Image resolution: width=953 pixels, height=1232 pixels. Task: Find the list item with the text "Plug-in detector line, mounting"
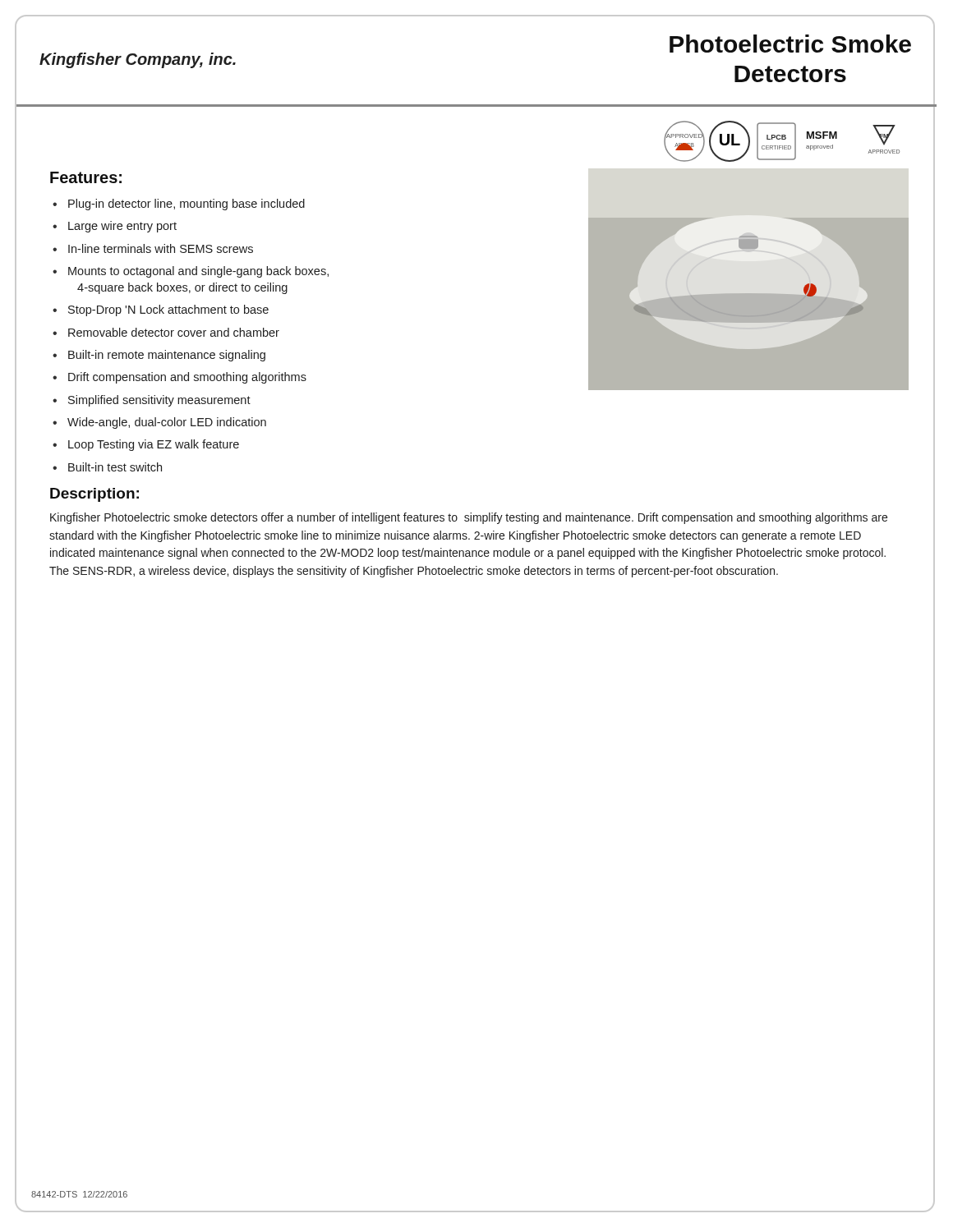click(186, 204)
